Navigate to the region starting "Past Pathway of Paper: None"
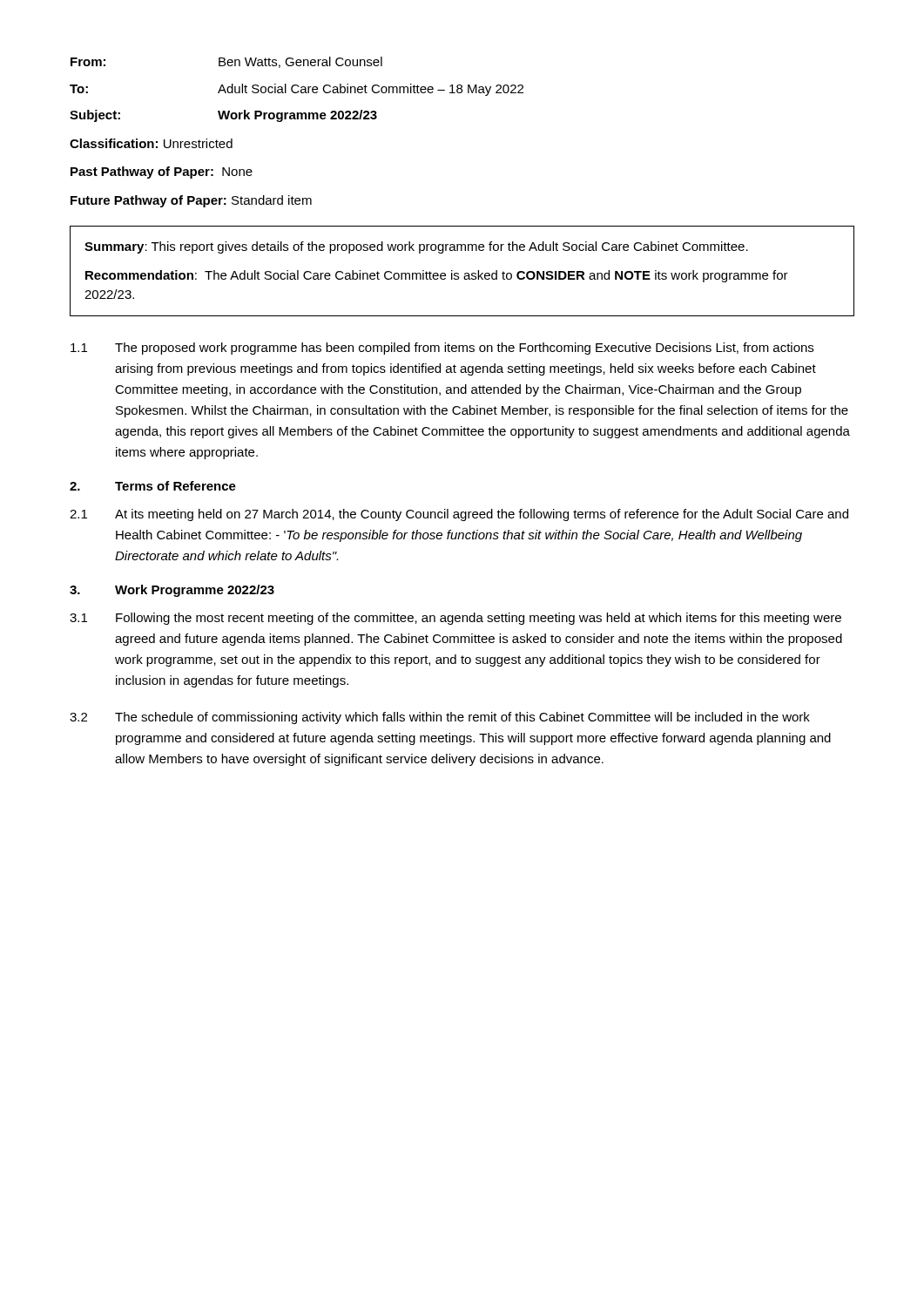The image size is (924, 1307). (161, 171)
